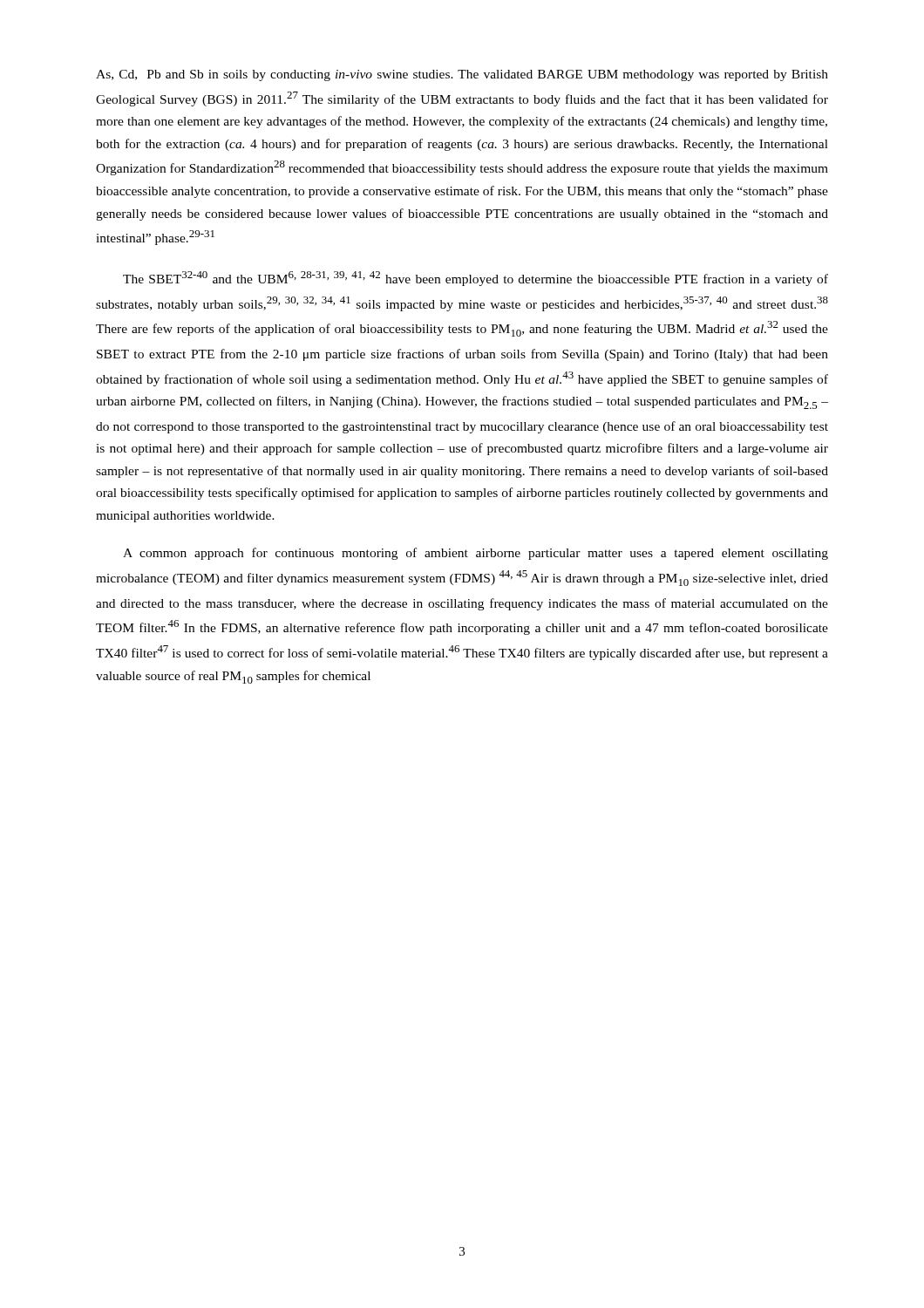Select the text block containing "The SBET32-40 and the UBM6, 28-31, 39, 41,"
Viewport: 924px width, 1308px height.
pos(462,396)
